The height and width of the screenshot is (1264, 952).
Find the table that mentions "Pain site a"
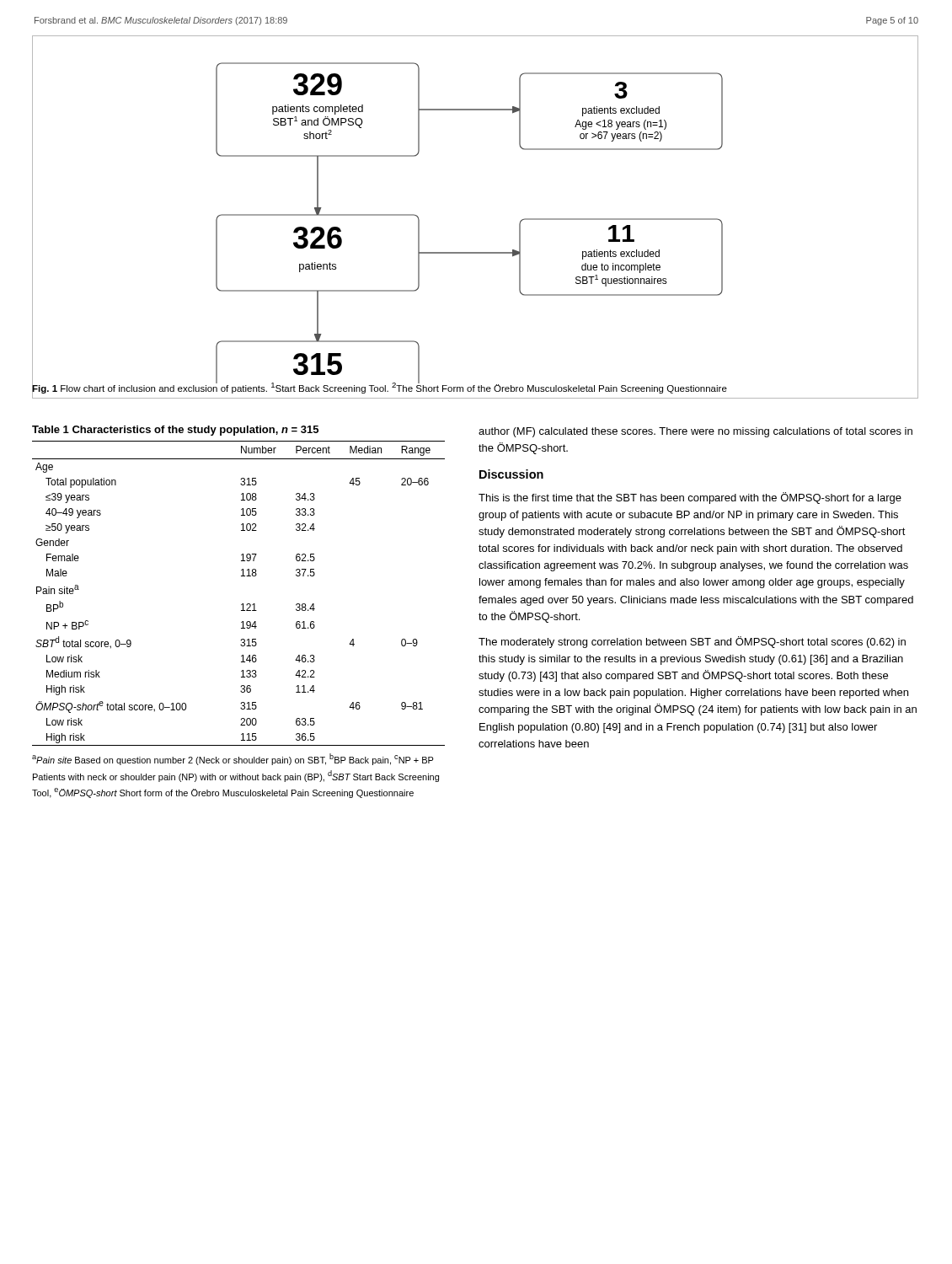[238, 612]
